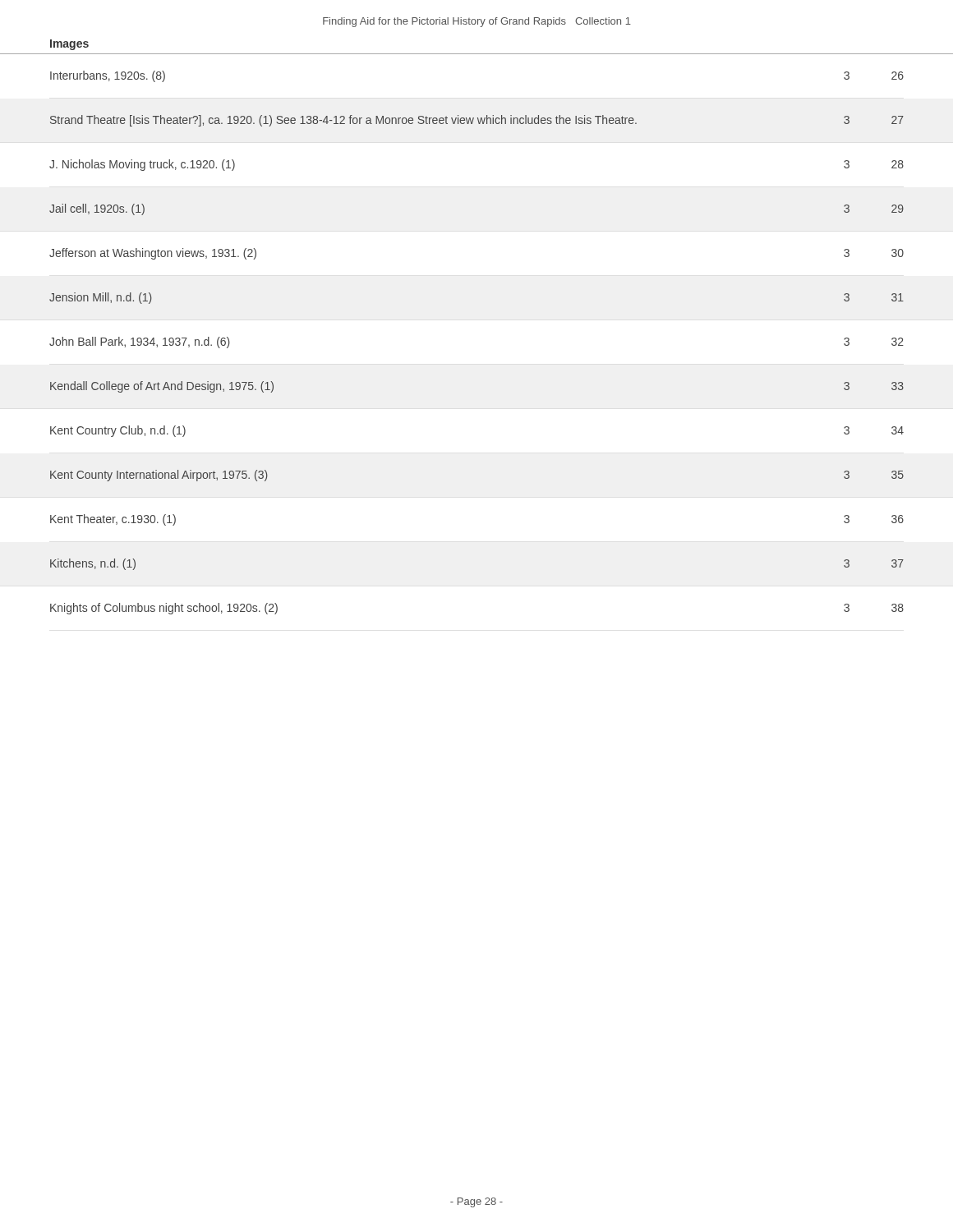Locate the region starting "Strand Theatre [Isis Theater?],"
The height and width of the screenshot is (1232, 953).
(x=476, y=120)
